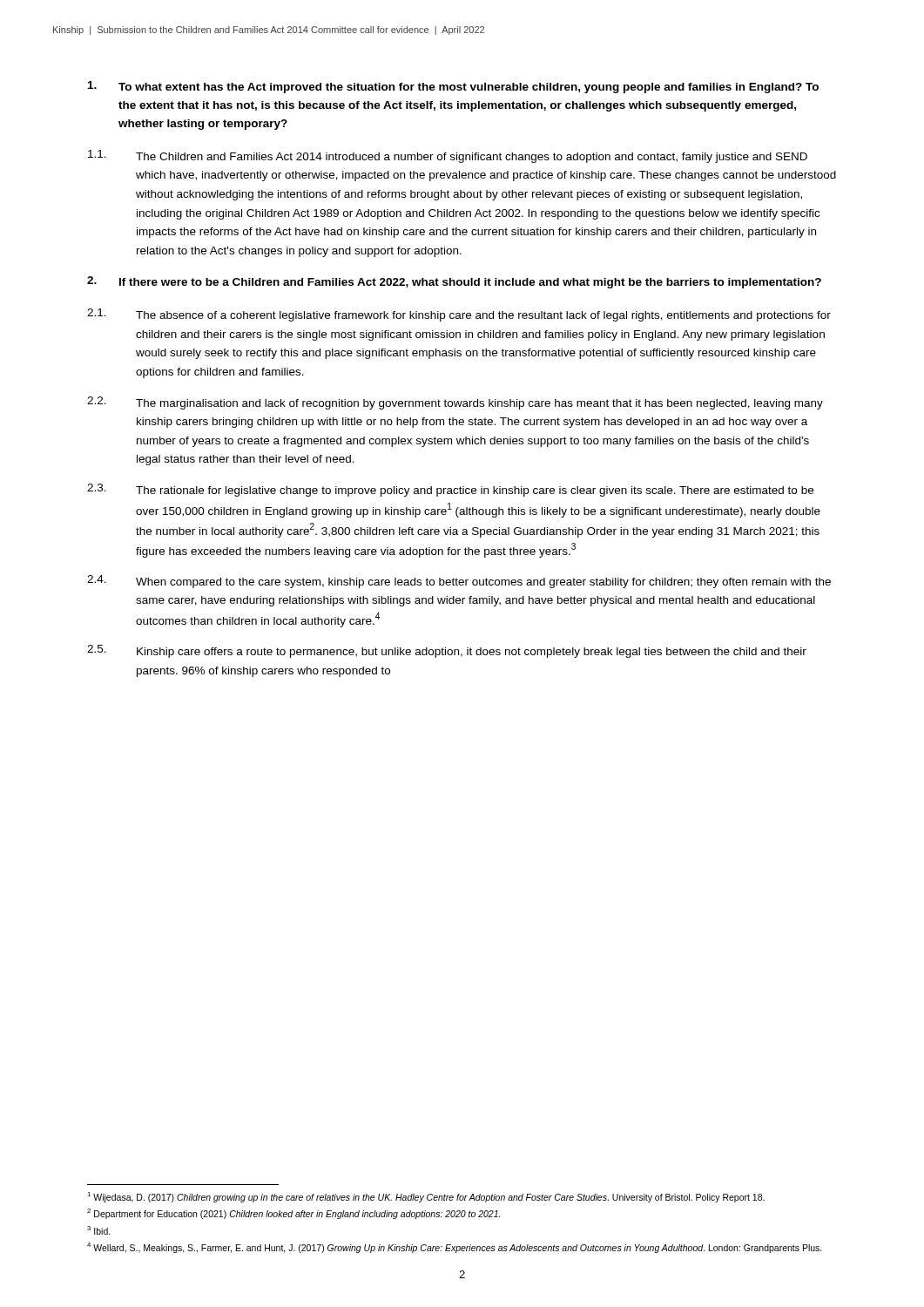Where is the passage that starts "4 Wellard, S., Meakings, S., Farmer, E."?

pyautogui.click(x=455, y=1246)
